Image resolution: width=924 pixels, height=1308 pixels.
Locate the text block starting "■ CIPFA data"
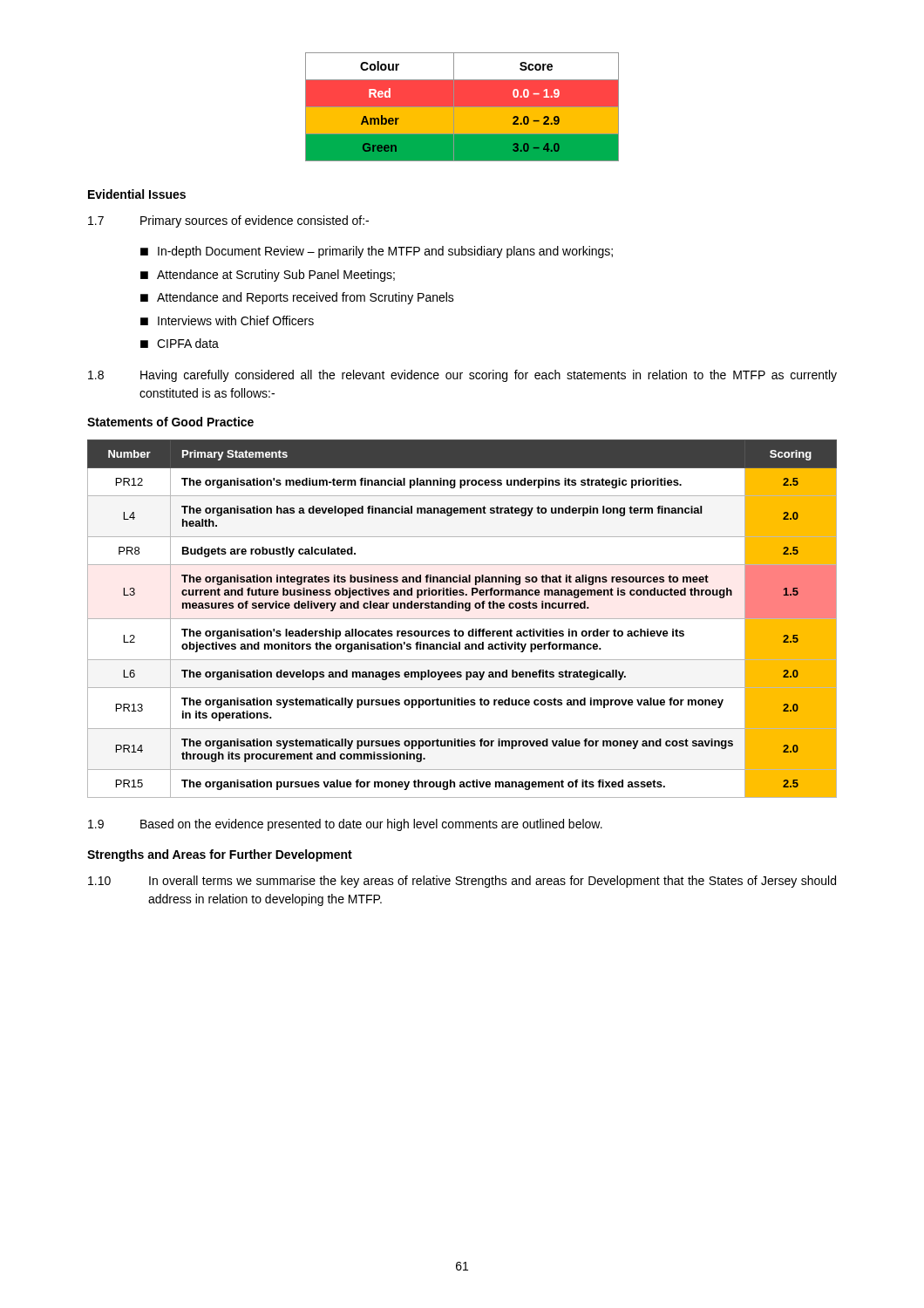[x=180, y=343]
